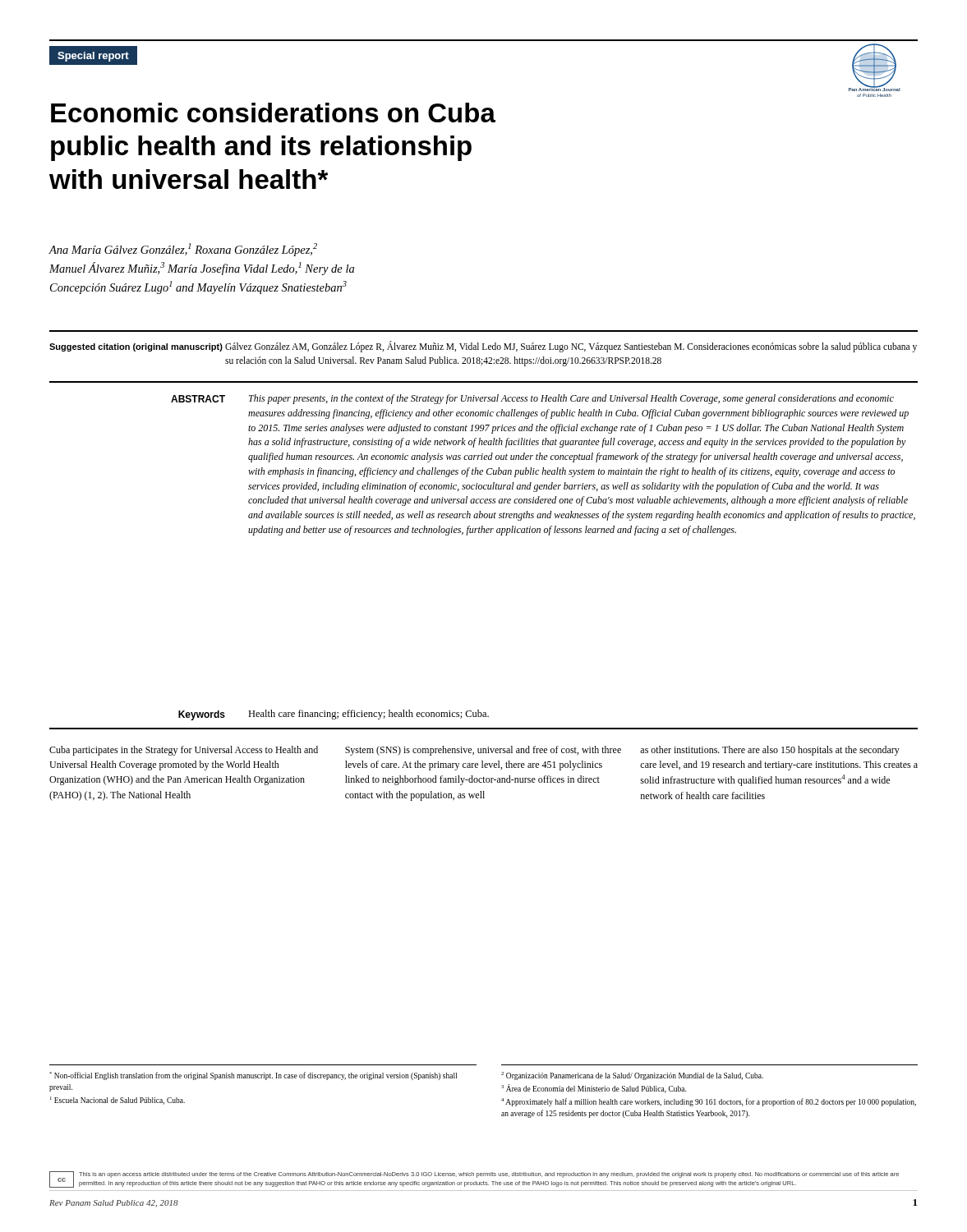This screenshot has height=1232, width=967.
Task: Find the logo
Action: pyautogui.click(x=875, y=71)
